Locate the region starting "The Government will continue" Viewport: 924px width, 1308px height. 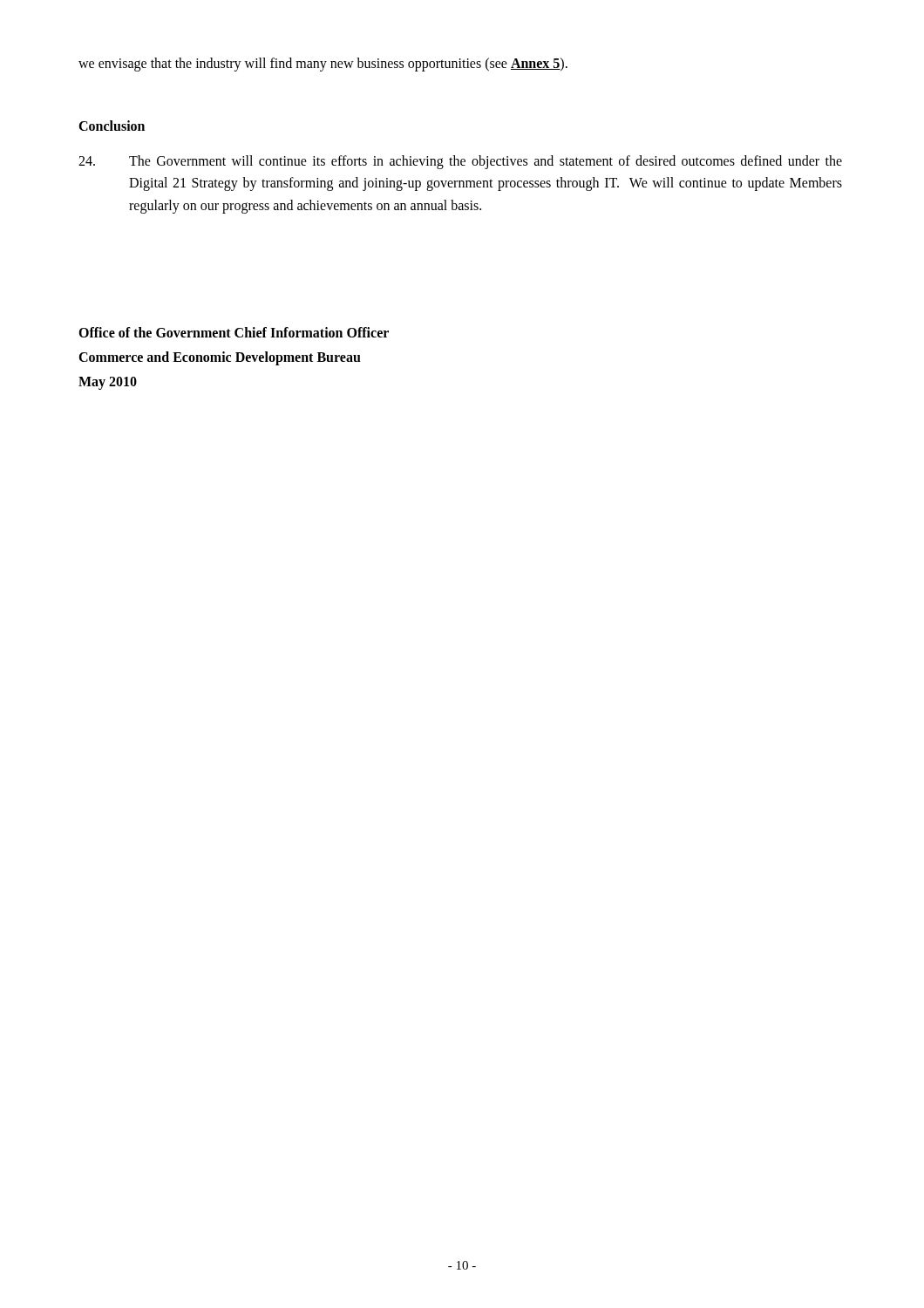click(x=460, y=183)
